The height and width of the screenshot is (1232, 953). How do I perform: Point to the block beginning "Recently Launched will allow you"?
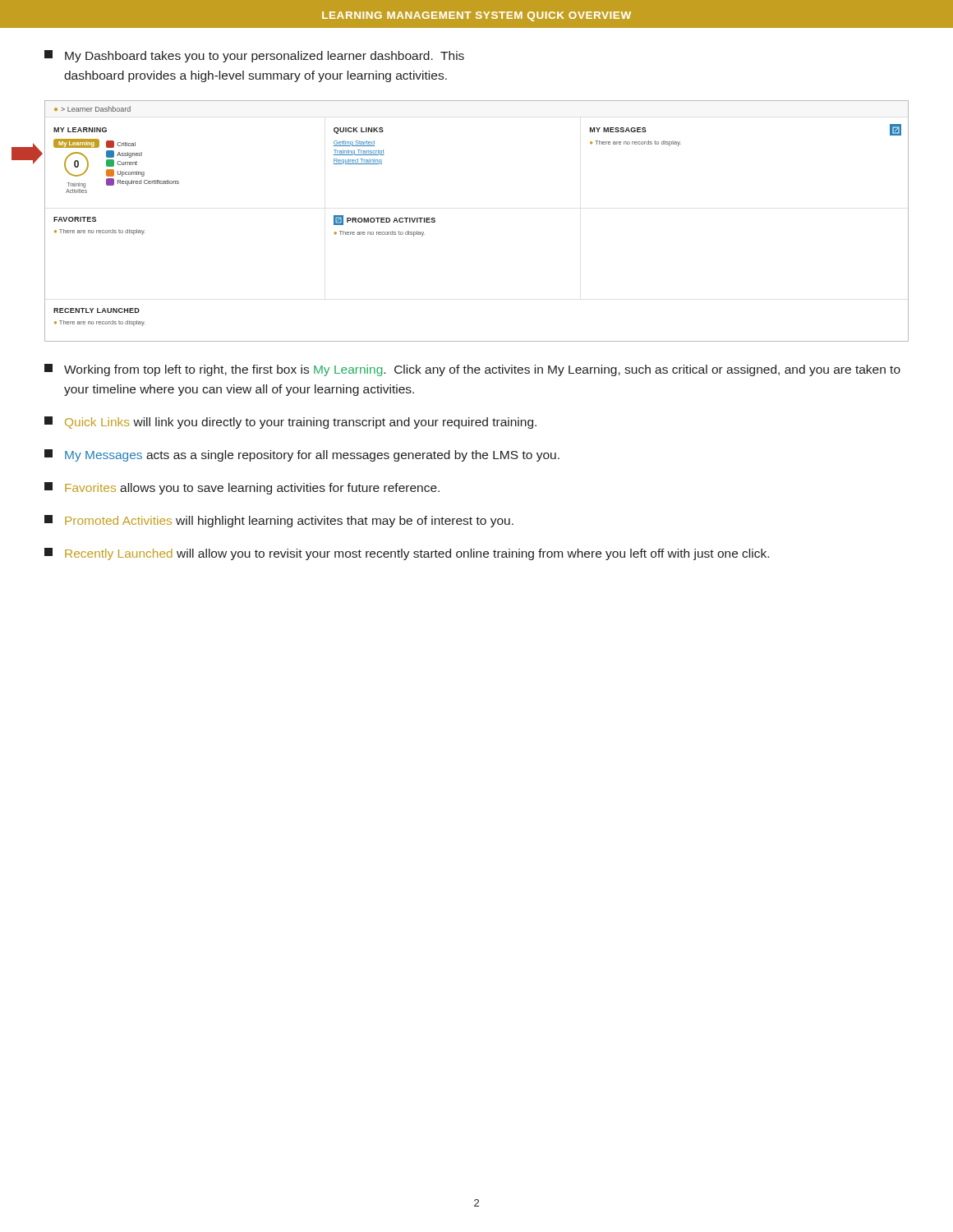407,554
